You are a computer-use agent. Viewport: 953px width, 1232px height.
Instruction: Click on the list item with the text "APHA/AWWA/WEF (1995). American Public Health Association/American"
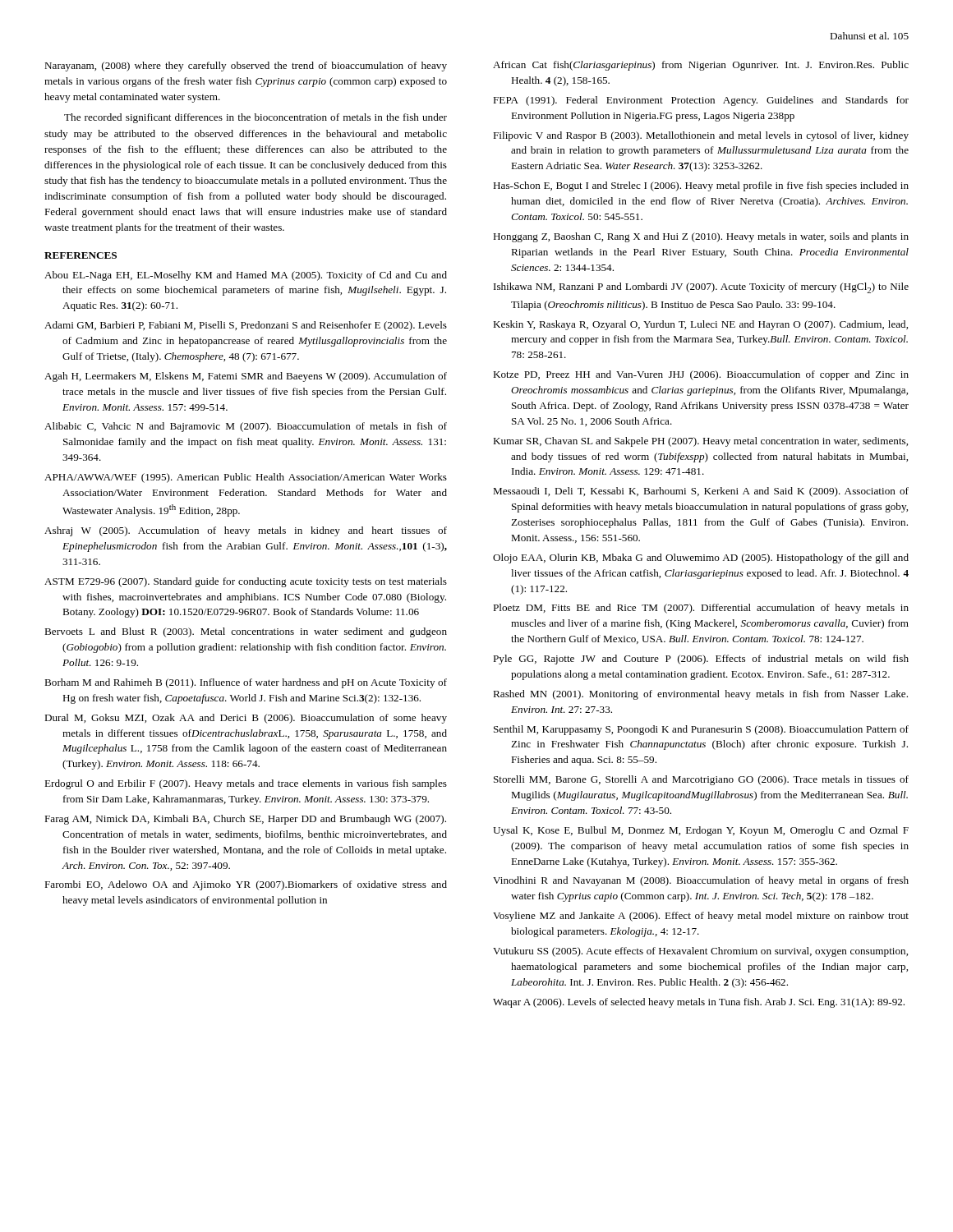click(x=246, y=494)
